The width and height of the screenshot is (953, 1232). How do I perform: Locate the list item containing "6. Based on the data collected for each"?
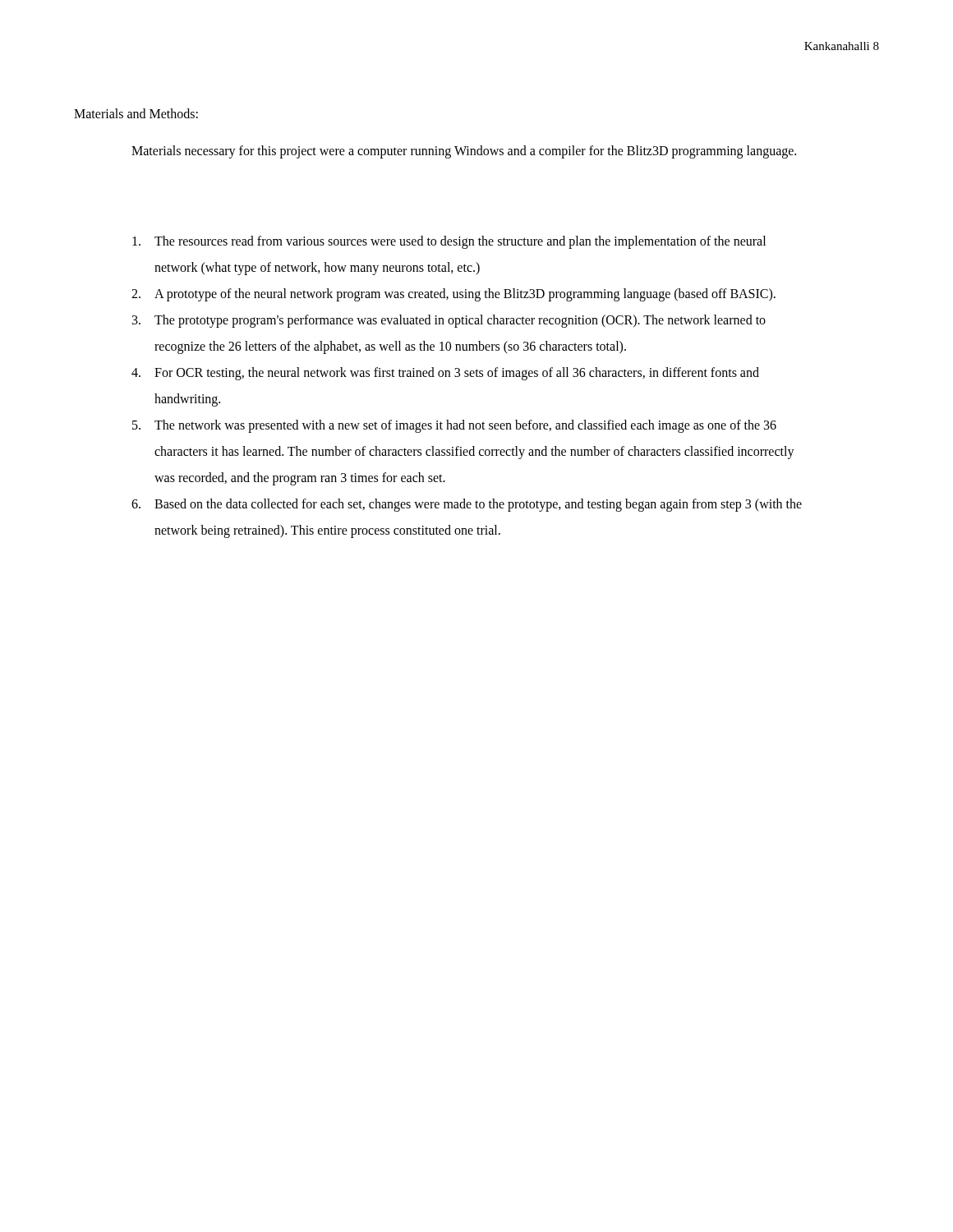[472, 517]
